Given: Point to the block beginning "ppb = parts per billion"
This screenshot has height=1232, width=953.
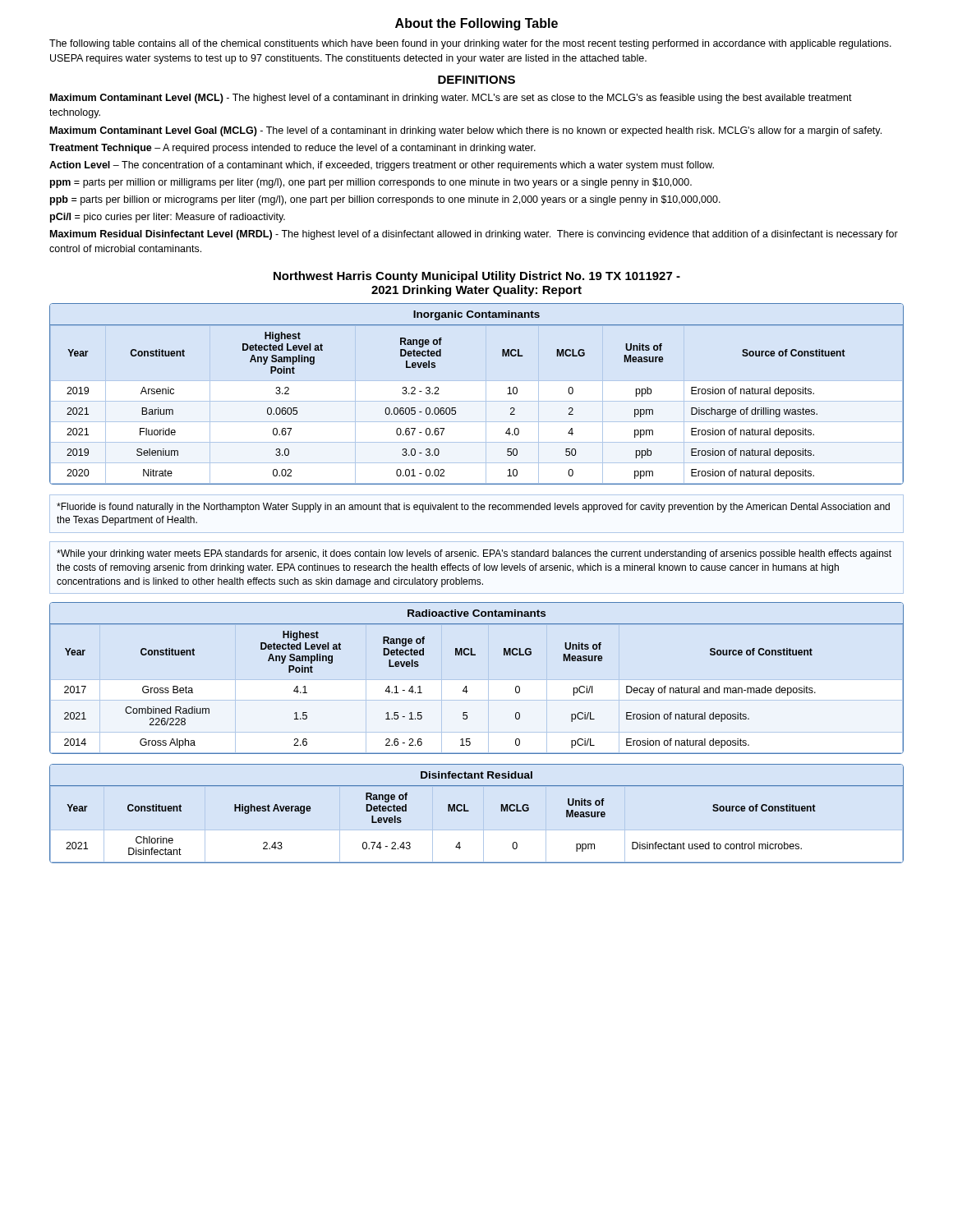Looking at the screenshot, I should tap(385, 200).
